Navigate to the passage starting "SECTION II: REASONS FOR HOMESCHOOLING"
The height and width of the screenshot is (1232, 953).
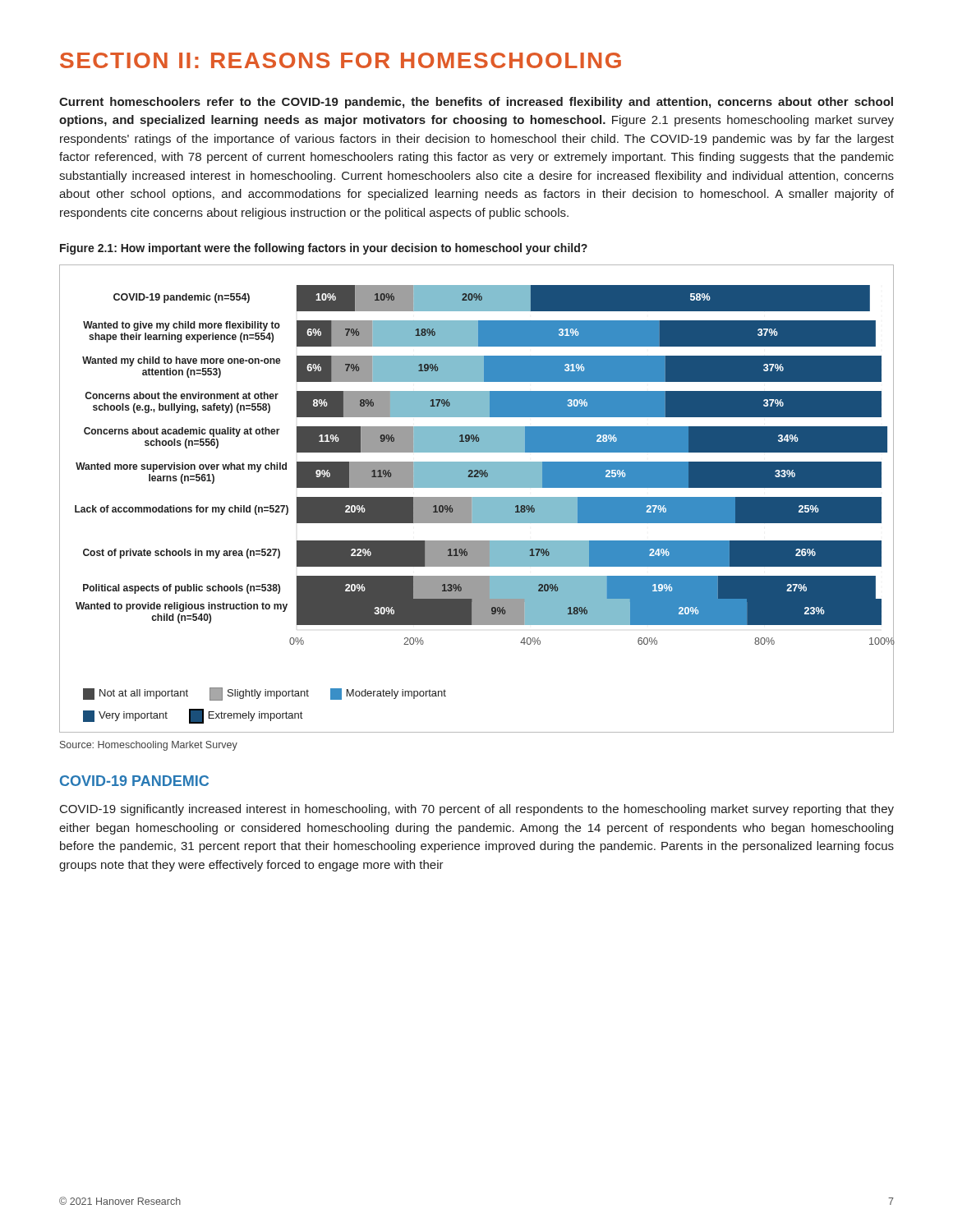[x=341, y=60]
